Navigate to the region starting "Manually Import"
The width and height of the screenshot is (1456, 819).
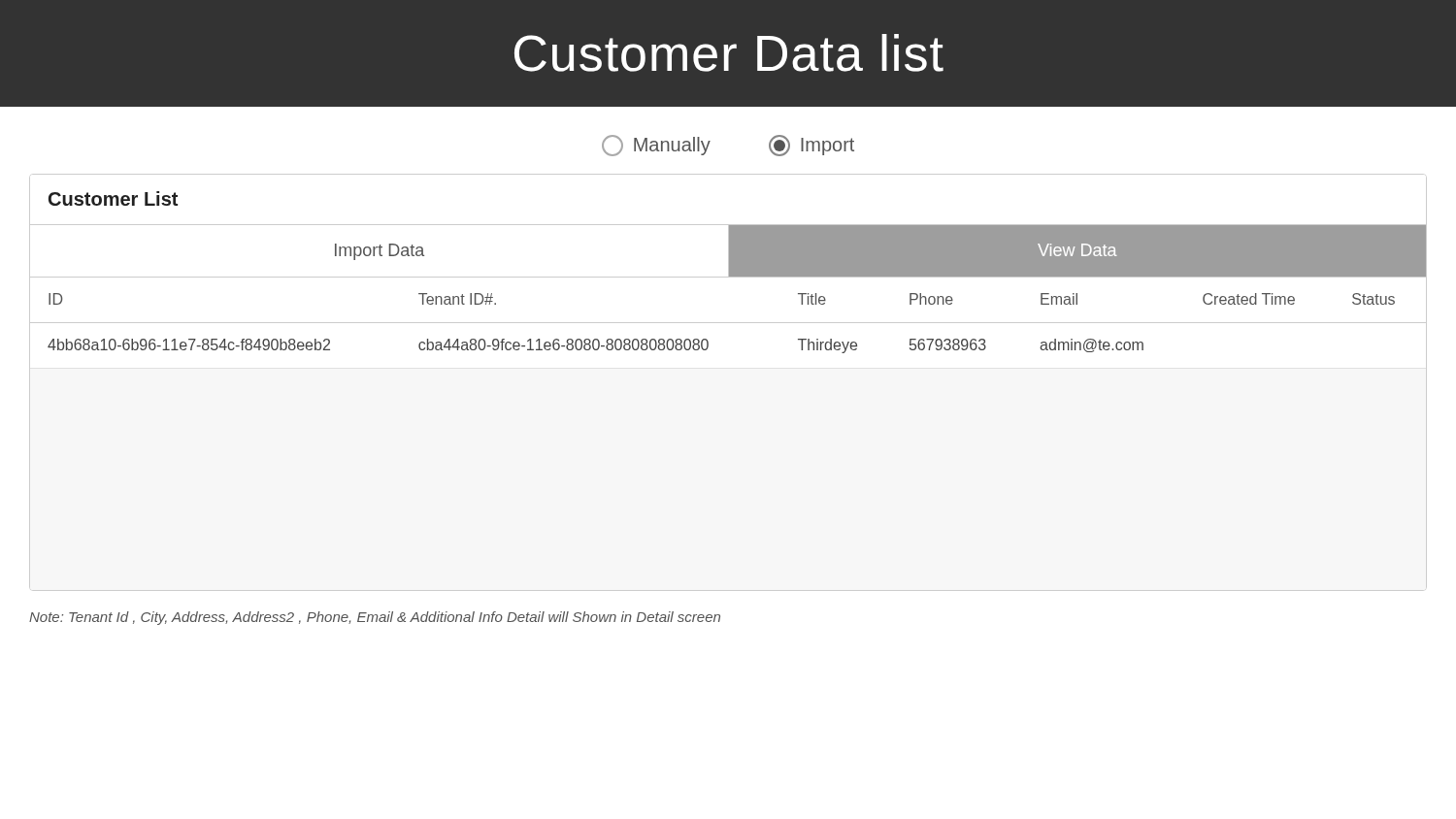click(x=655, y=145)
